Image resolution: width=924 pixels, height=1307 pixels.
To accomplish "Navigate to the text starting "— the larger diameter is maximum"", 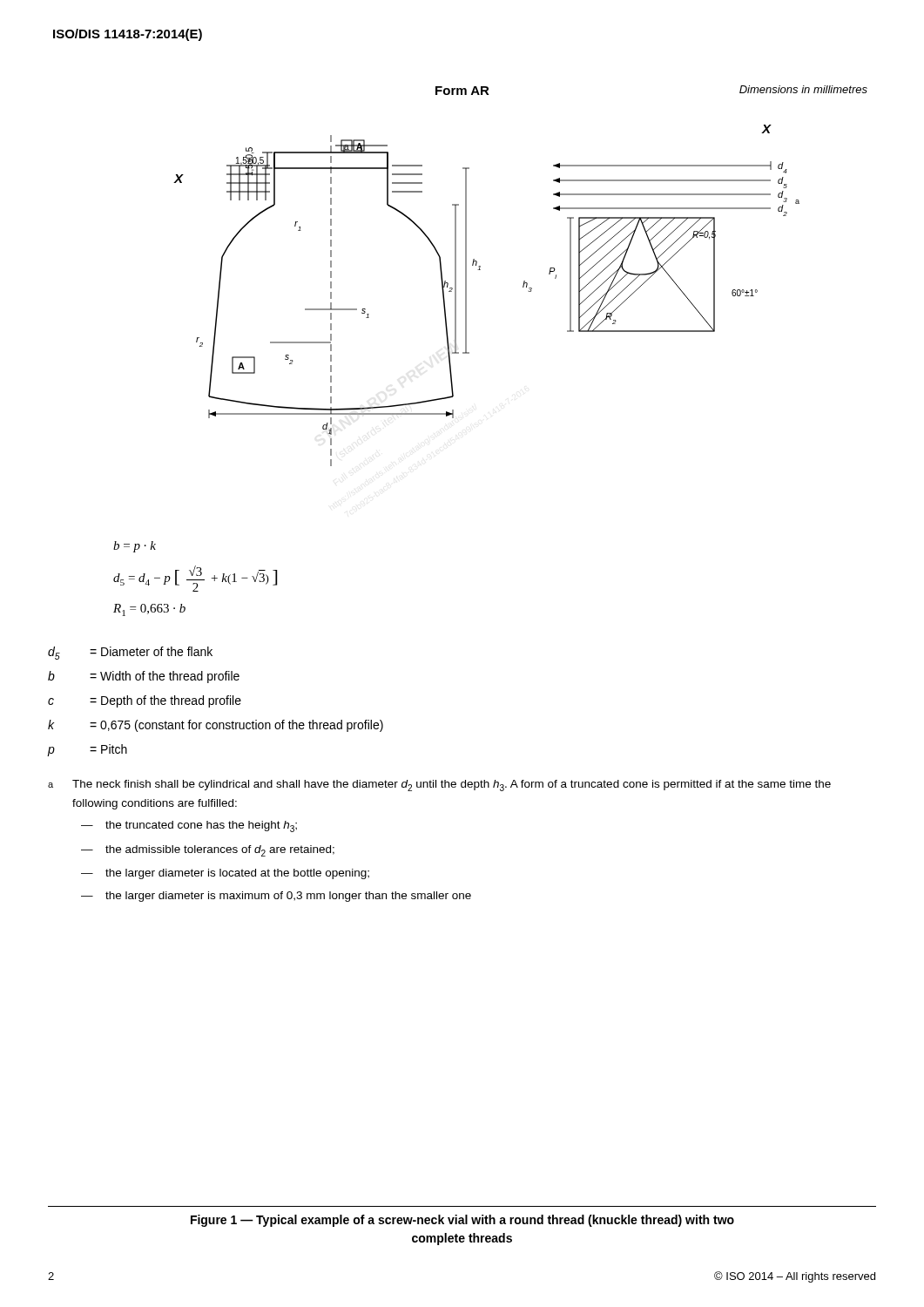I will 276,896.
